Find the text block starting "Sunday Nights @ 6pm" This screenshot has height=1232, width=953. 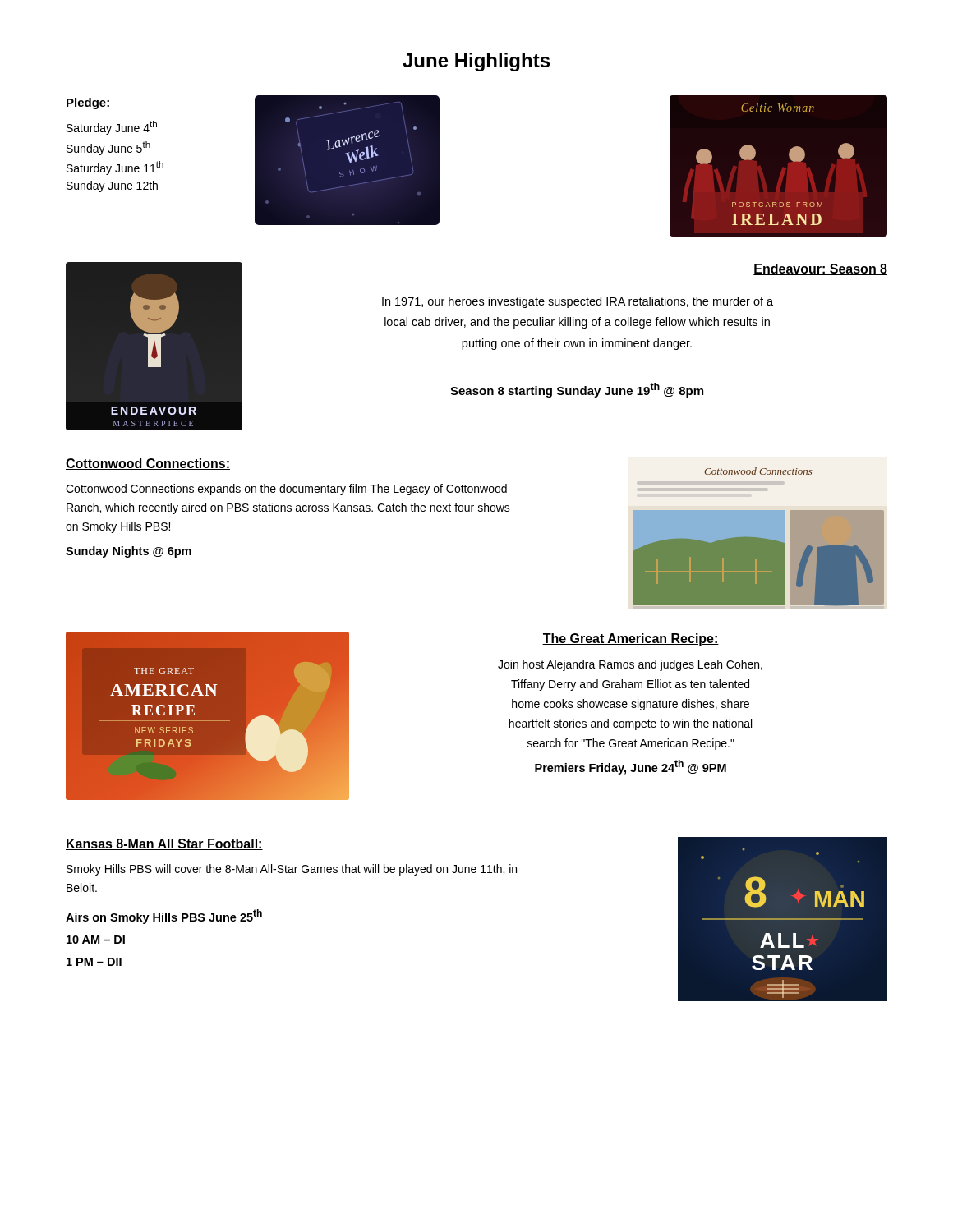[x=129, y=551]
